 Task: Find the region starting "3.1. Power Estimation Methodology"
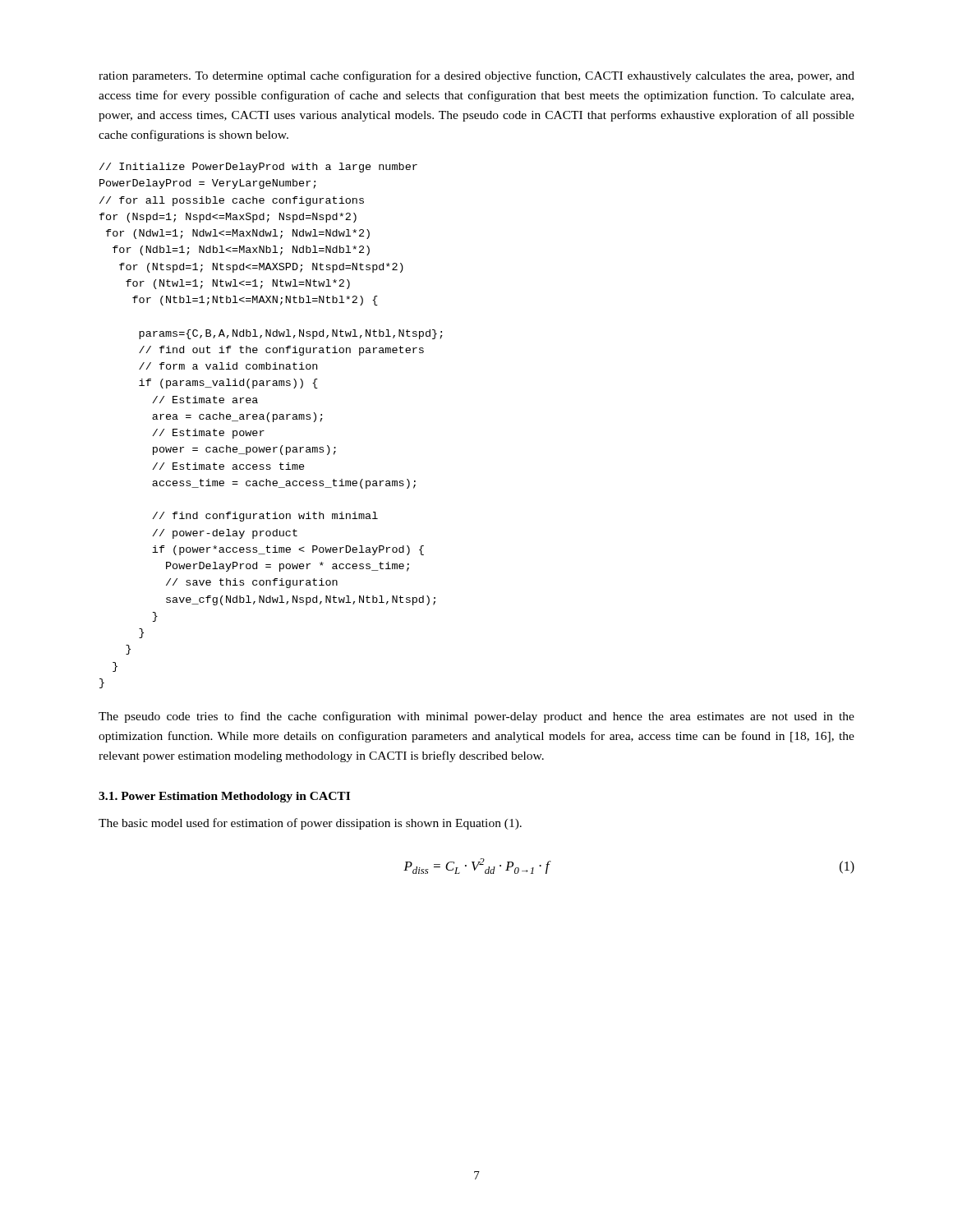coord(225,796)
